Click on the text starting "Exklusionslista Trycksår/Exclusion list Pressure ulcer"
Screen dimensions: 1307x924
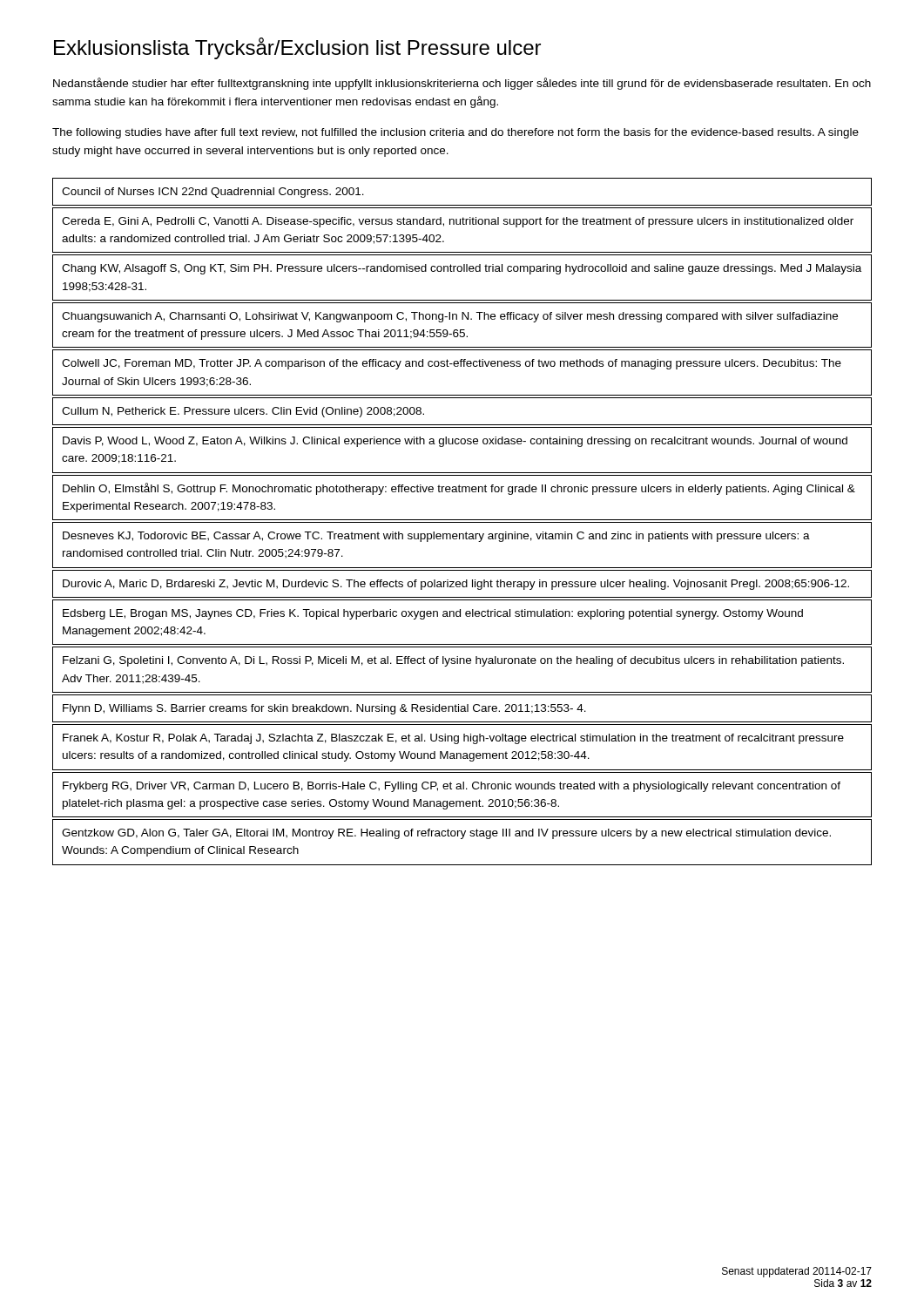click(x=297, y=47)
